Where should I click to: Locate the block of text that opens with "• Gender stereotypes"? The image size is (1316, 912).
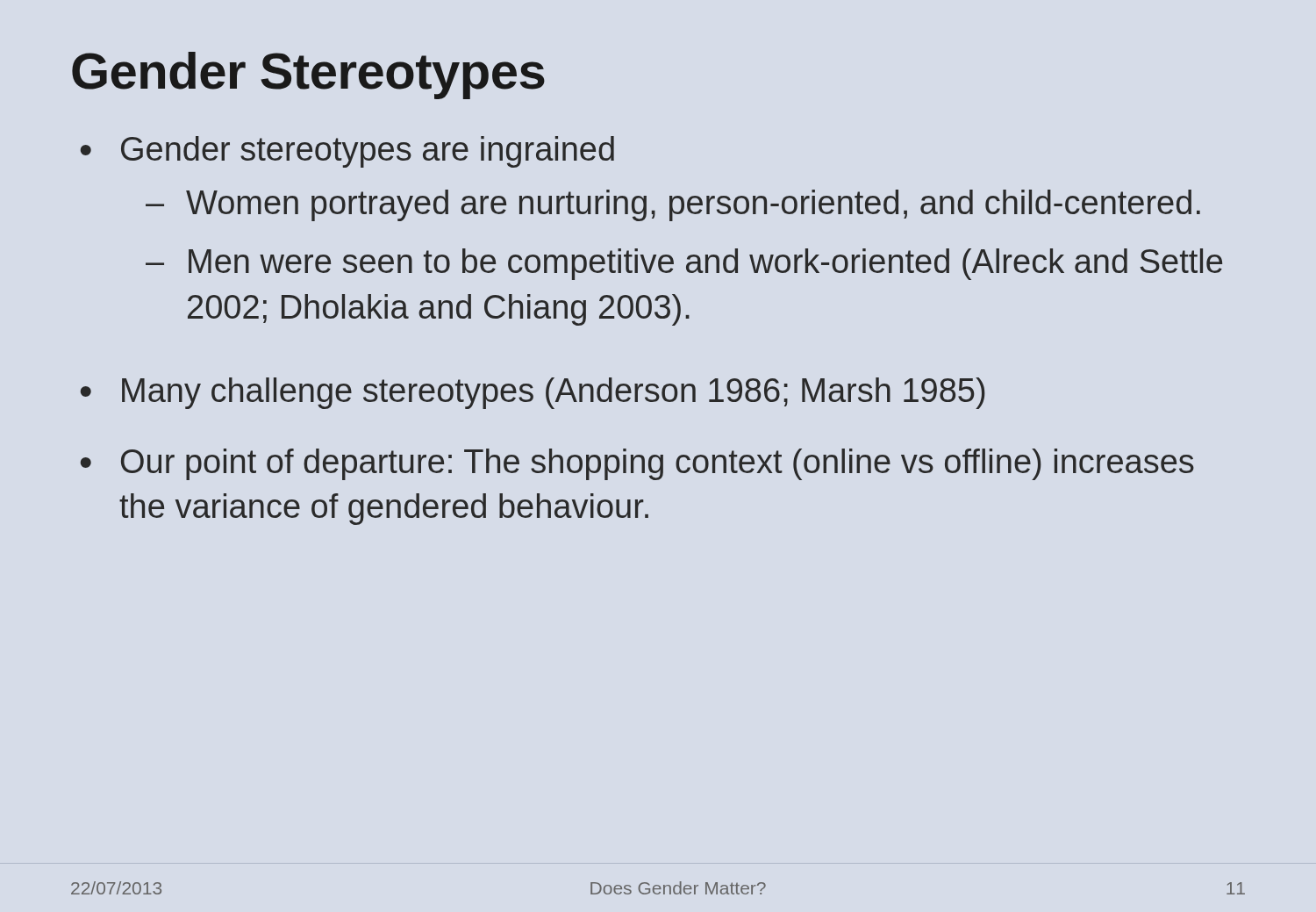point(662,236)
